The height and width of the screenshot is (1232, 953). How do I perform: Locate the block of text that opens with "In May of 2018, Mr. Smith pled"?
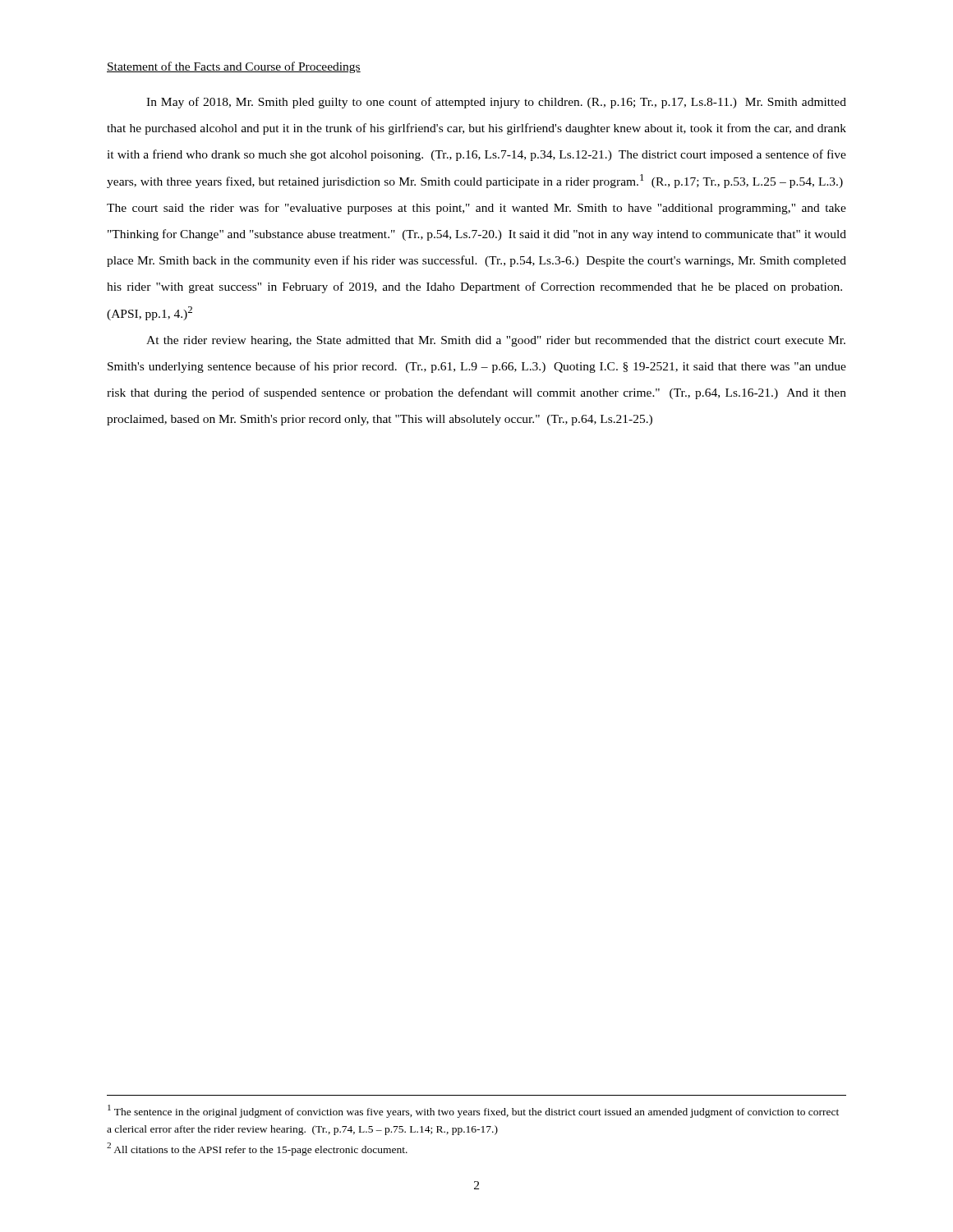476,208
